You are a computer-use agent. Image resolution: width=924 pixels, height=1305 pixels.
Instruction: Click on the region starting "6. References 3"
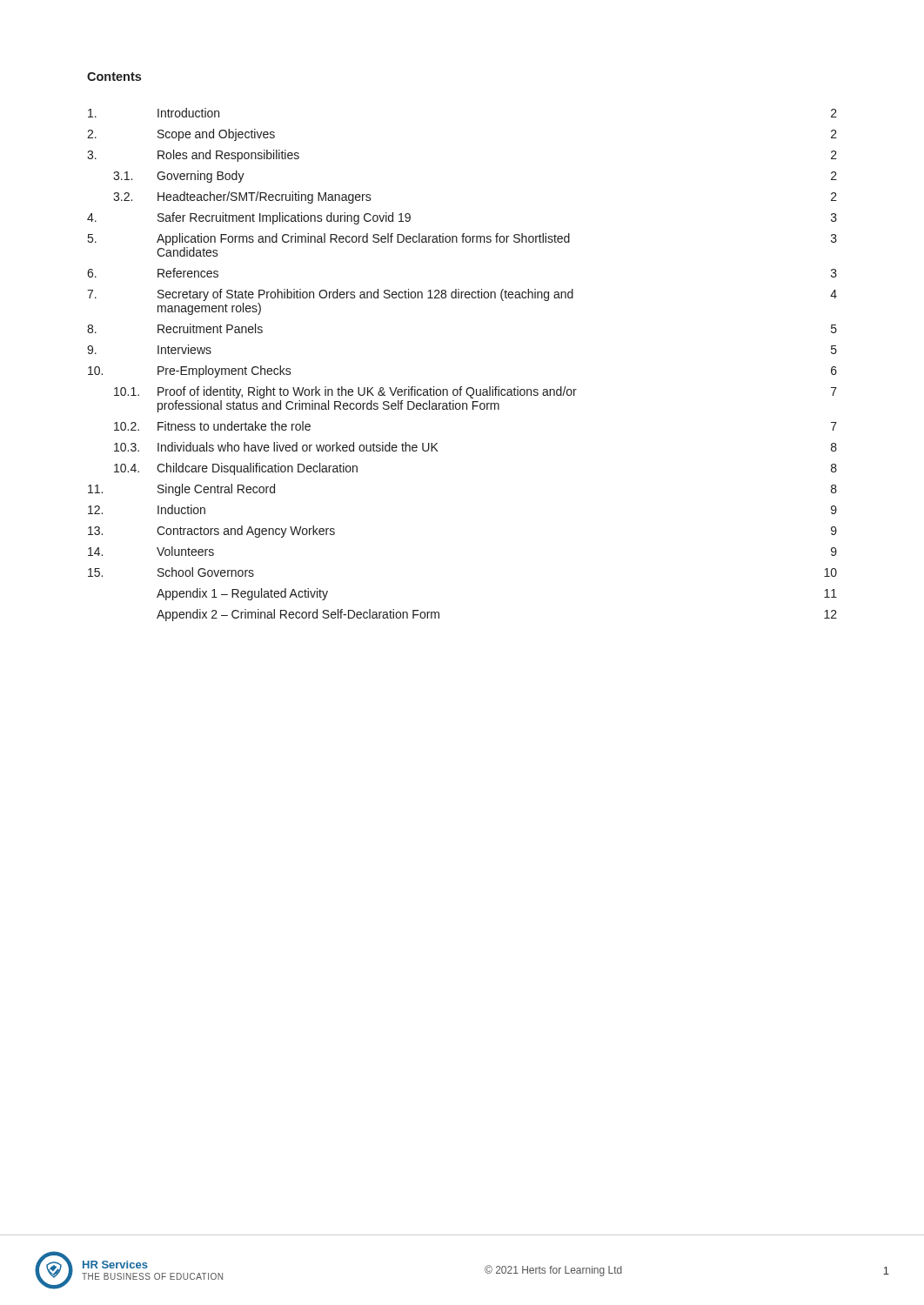coord(90,272)
